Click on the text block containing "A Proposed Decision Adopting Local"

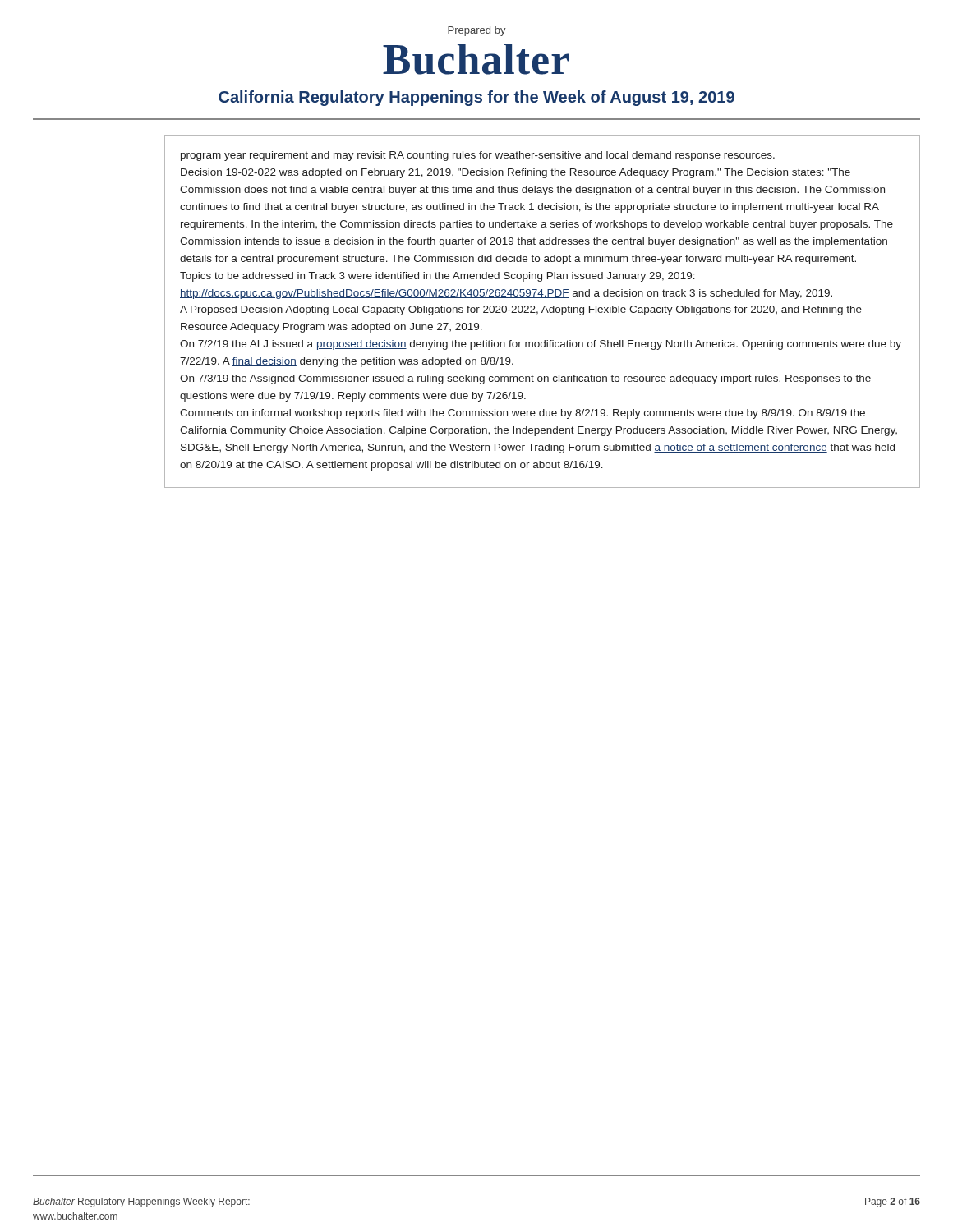(x=542, y=319)
